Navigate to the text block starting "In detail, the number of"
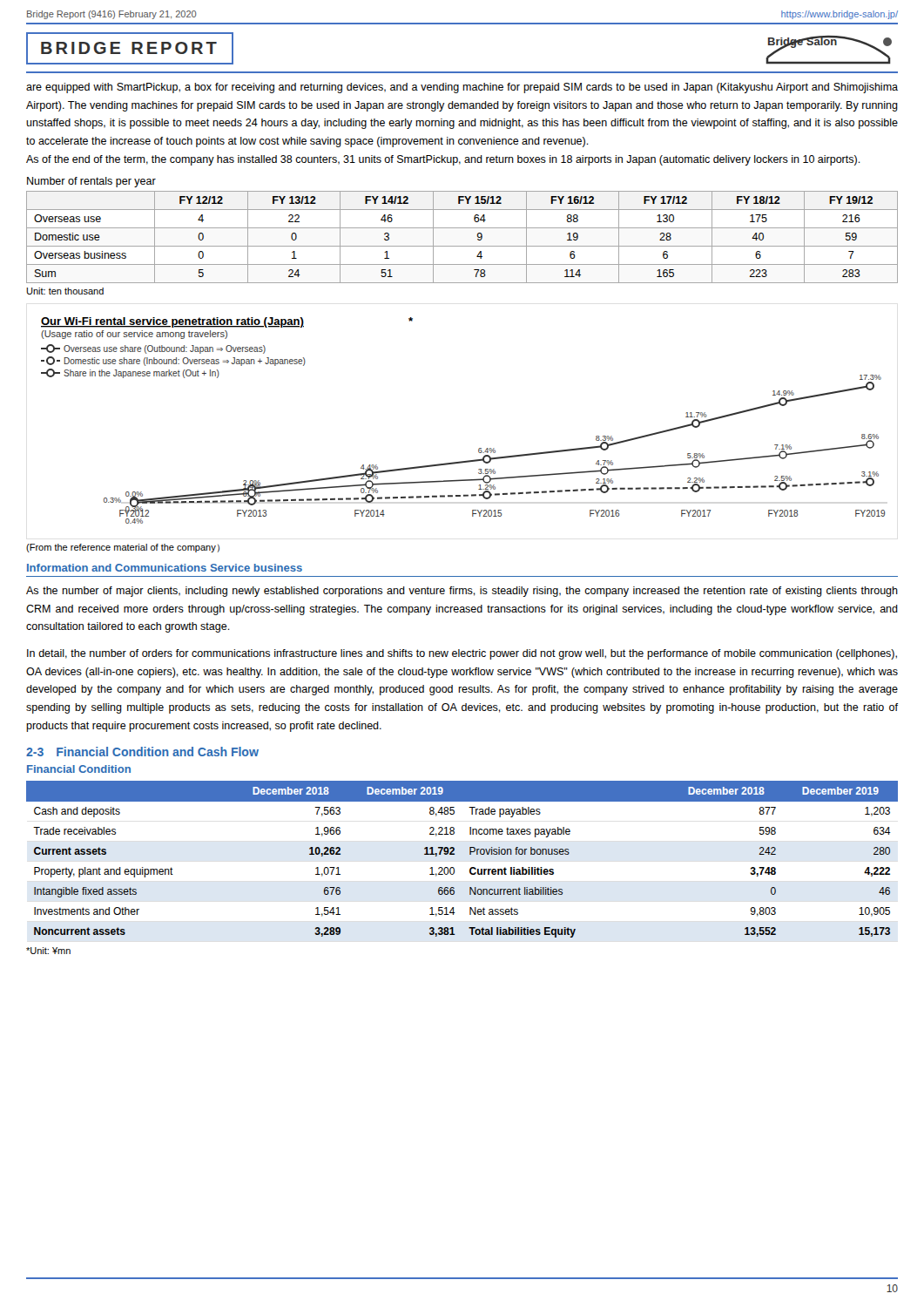 click(x=462, y=689)
